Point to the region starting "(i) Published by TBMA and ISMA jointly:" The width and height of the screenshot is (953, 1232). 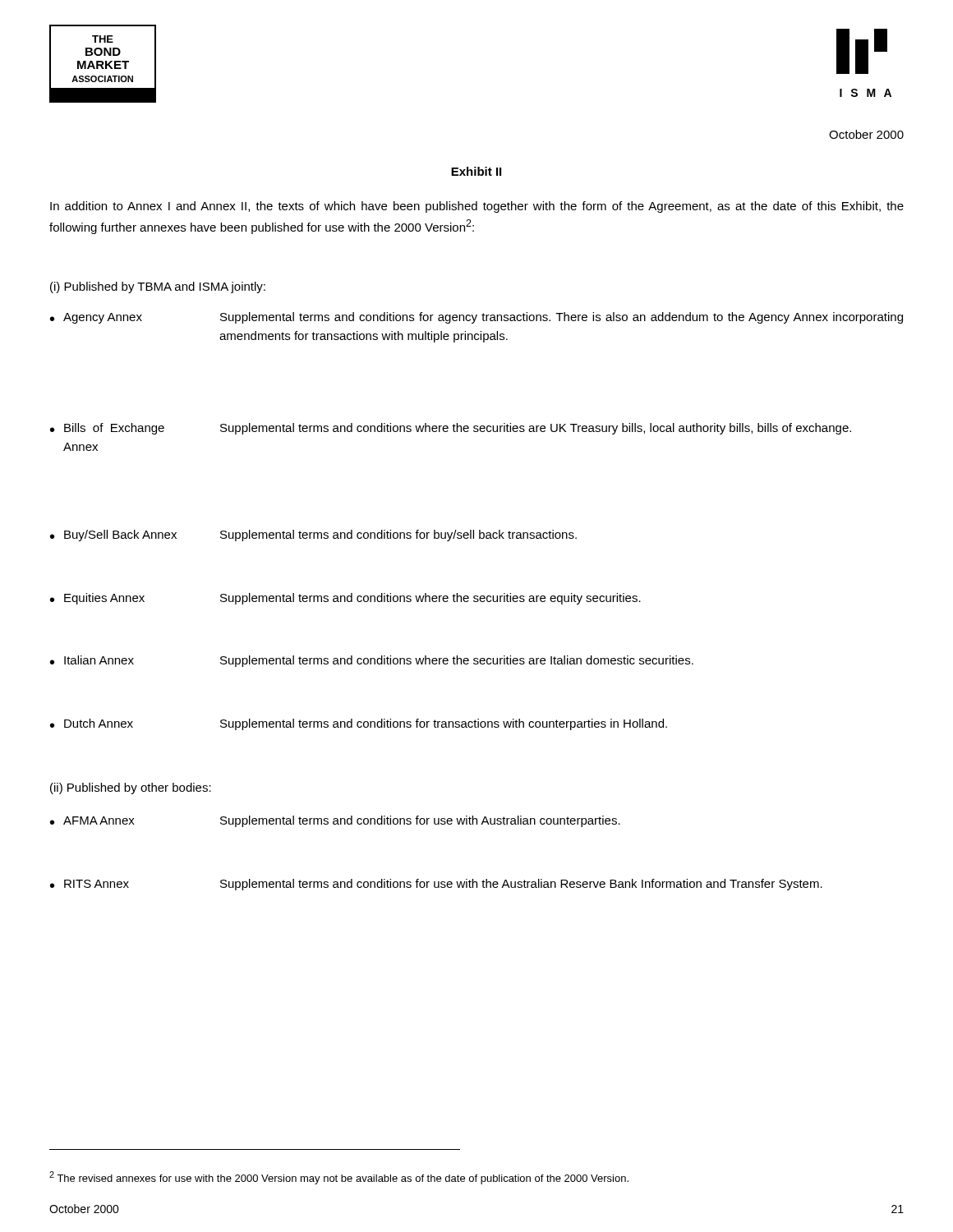point(158,286)
